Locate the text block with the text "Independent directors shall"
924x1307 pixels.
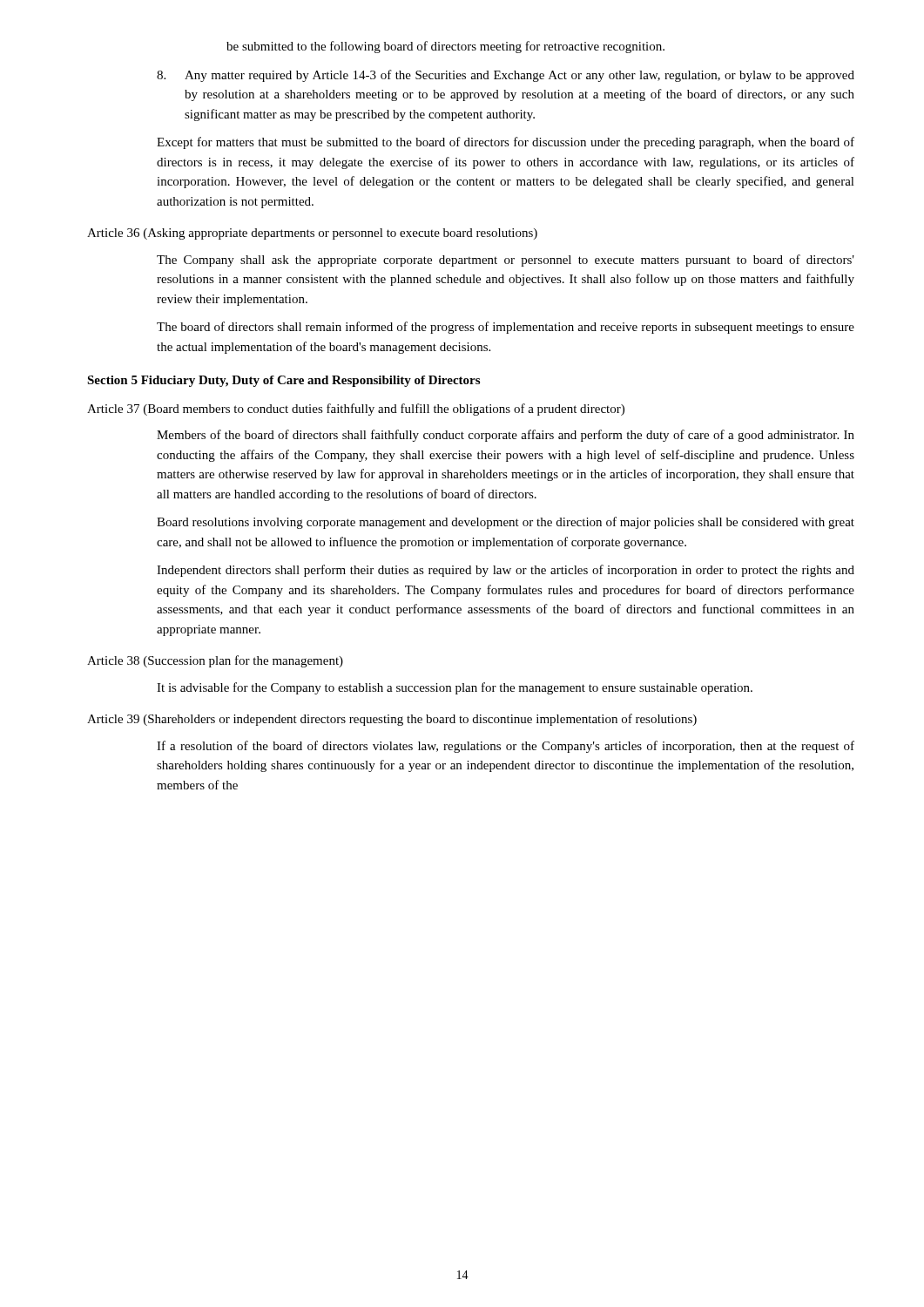506,600
